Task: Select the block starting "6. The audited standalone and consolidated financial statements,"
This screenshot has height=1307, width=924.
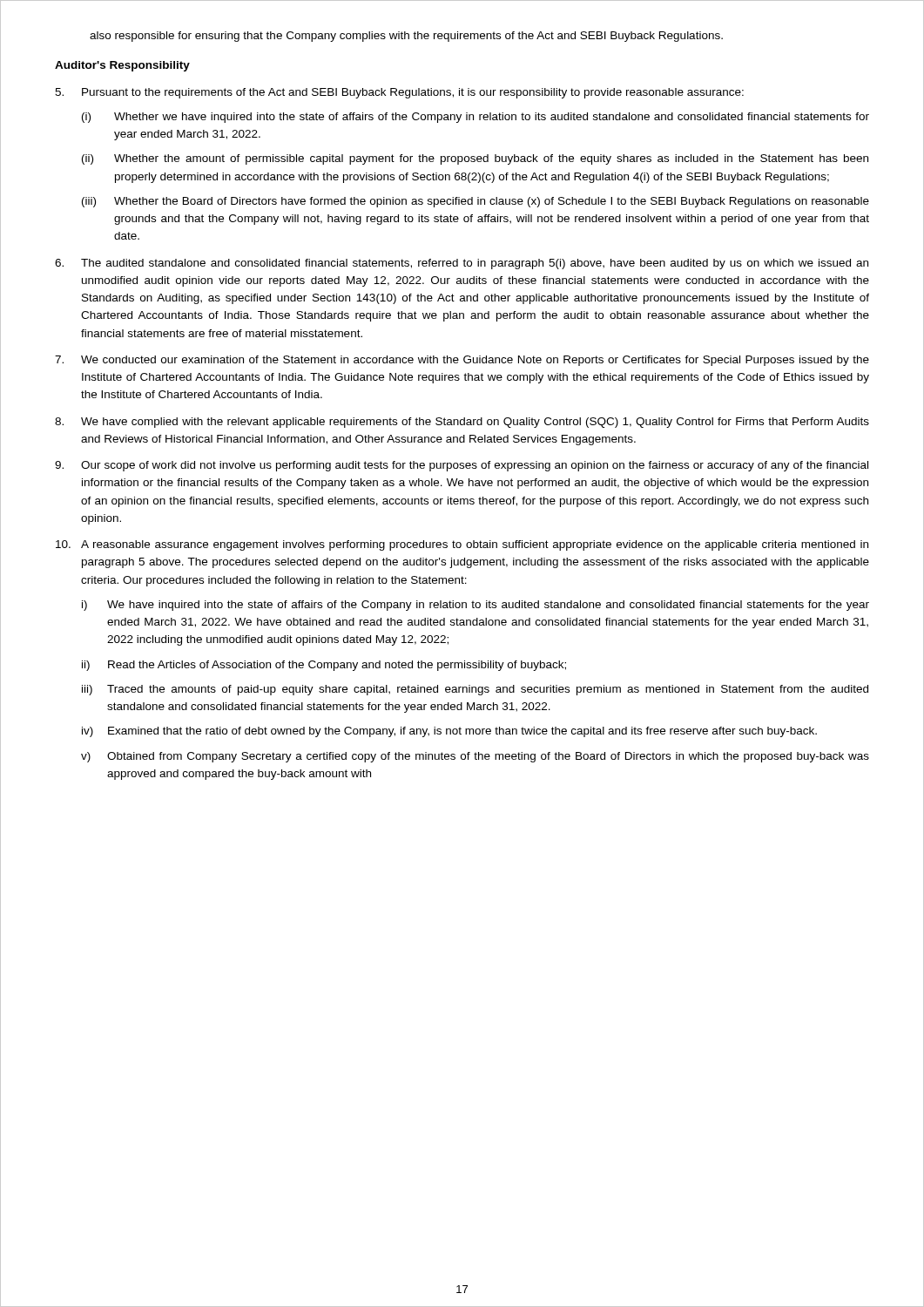Action: 462,298
